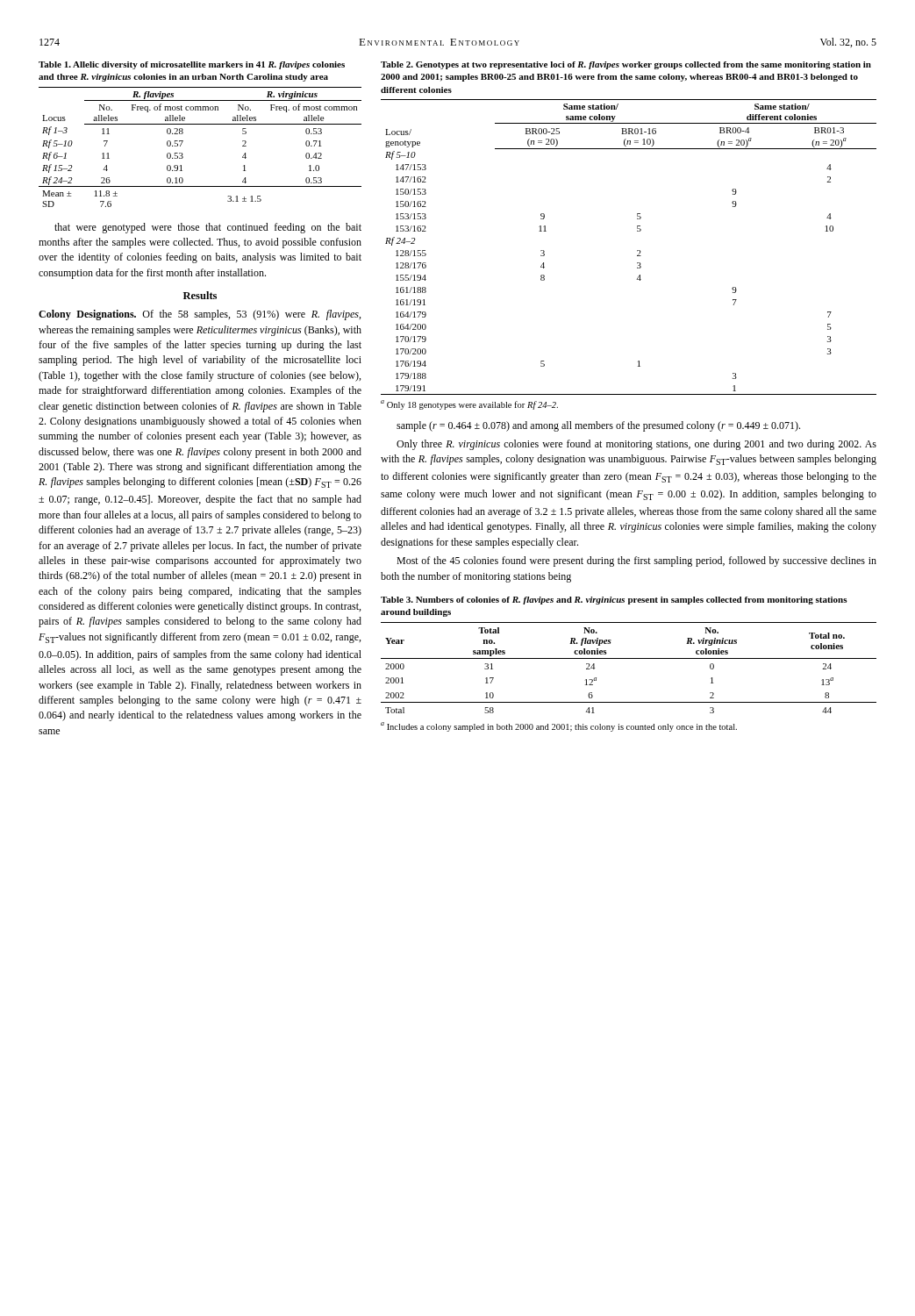915x1316 pixels.
Task: Click on the region starting "that were genotyped were those"
Action: (200, 250)
